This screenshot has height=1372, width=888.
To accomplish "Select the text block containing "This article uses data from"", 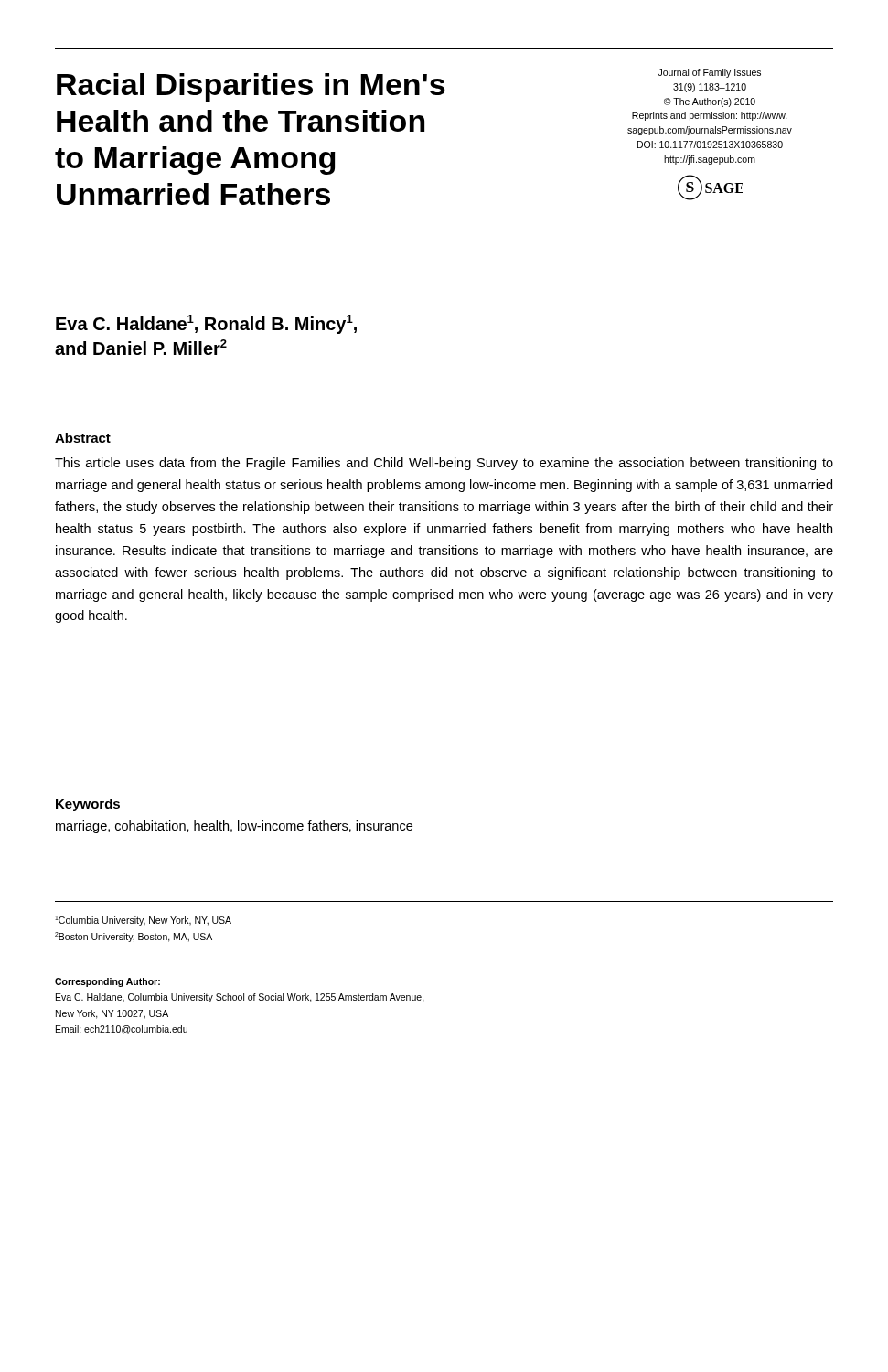I will pos(444,540).
